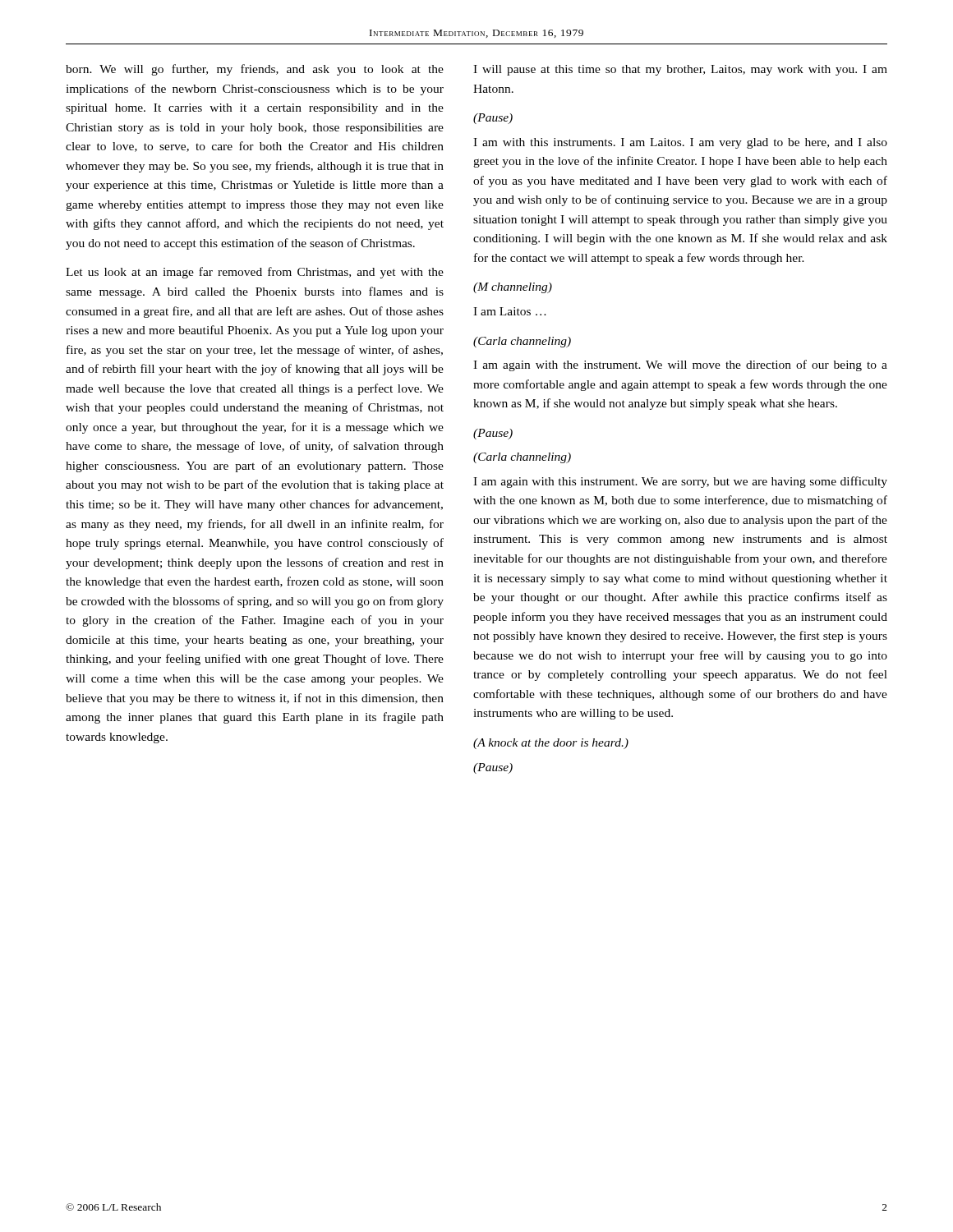Select the text block that says "I am Laitos"
Screen dimensions: 1232x953
[510, 311]
